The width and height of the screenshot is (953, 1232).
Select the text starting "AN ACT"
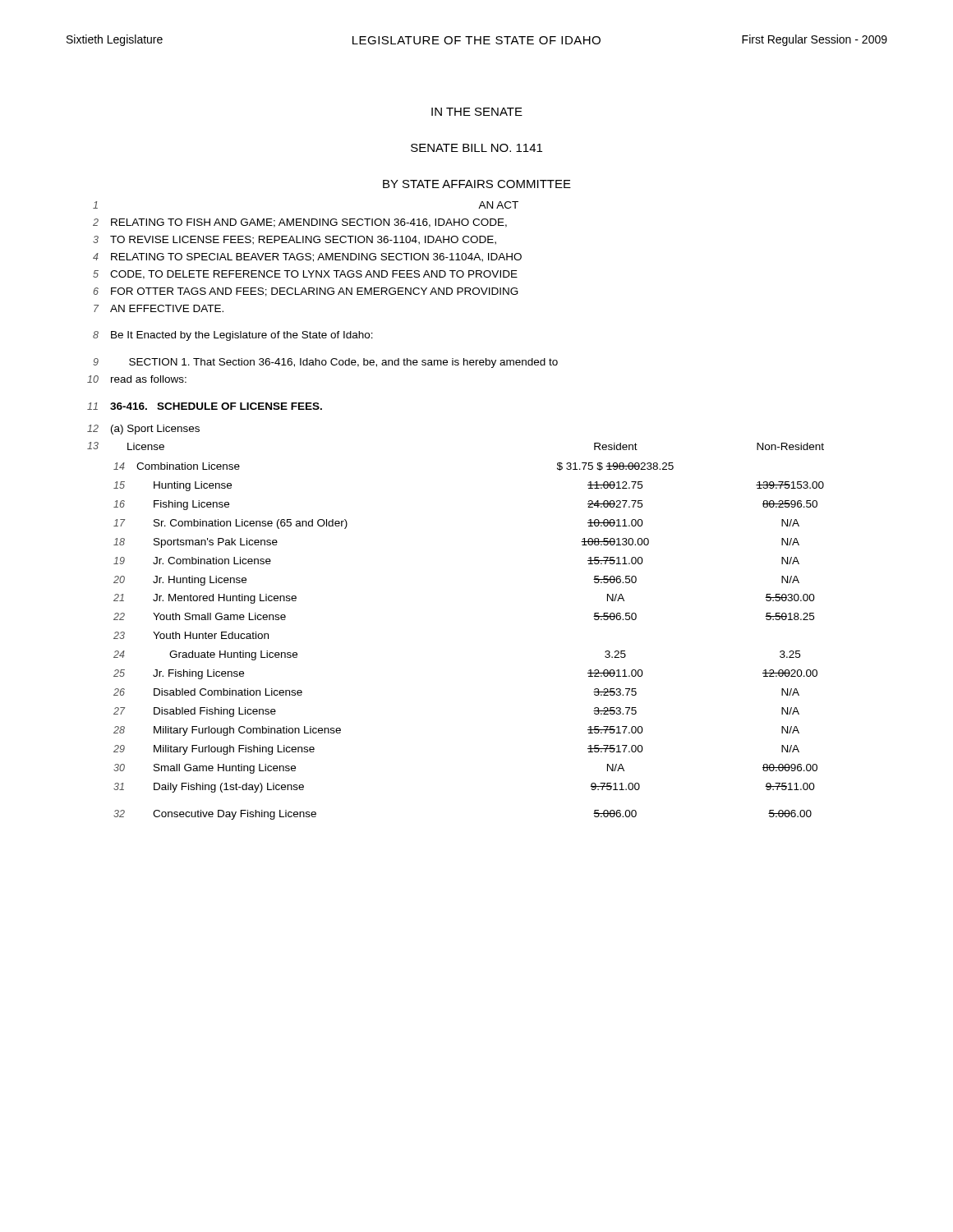point(499,205)
